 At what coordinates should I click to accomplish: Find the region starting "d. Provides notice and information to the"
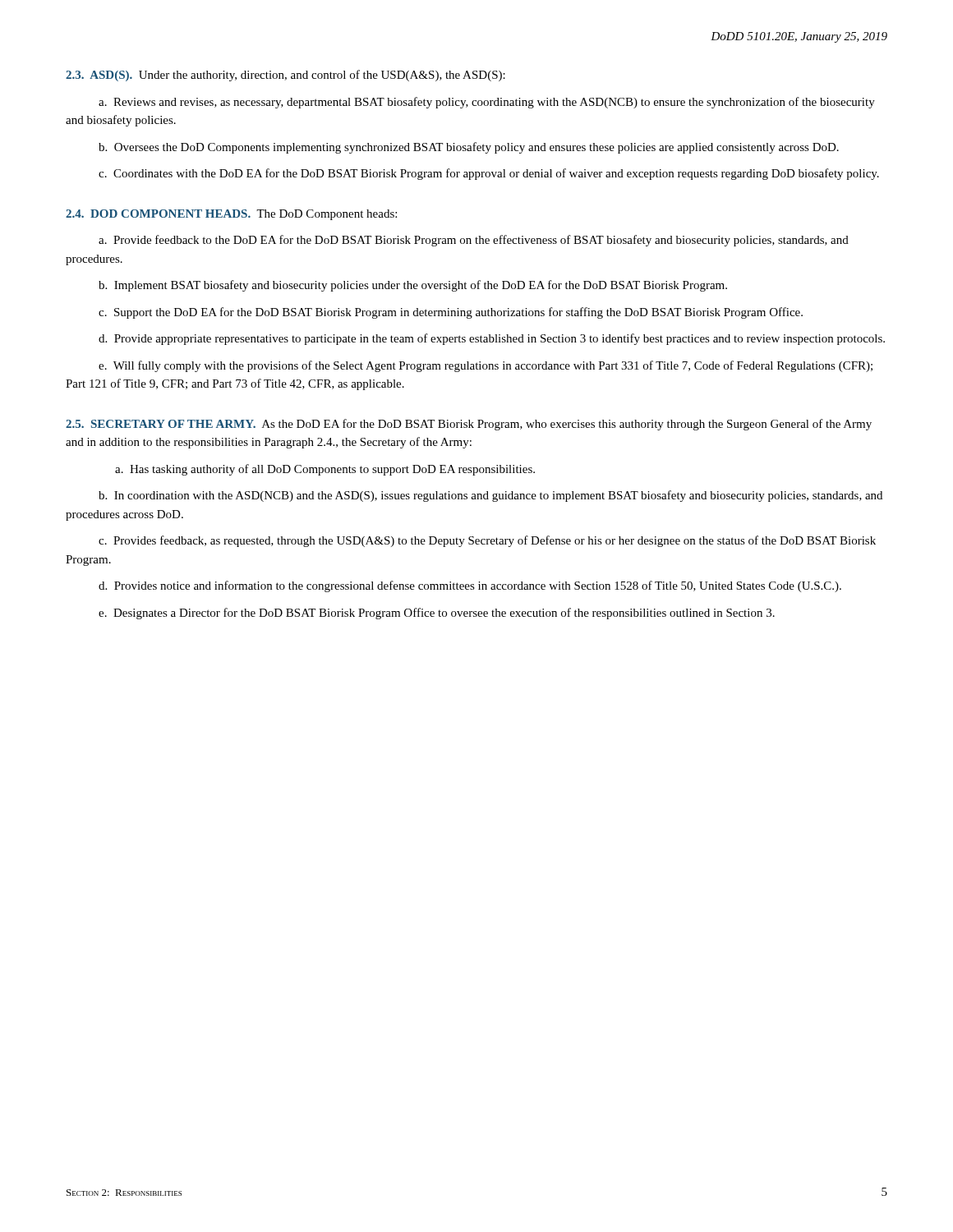pos(470,586)
